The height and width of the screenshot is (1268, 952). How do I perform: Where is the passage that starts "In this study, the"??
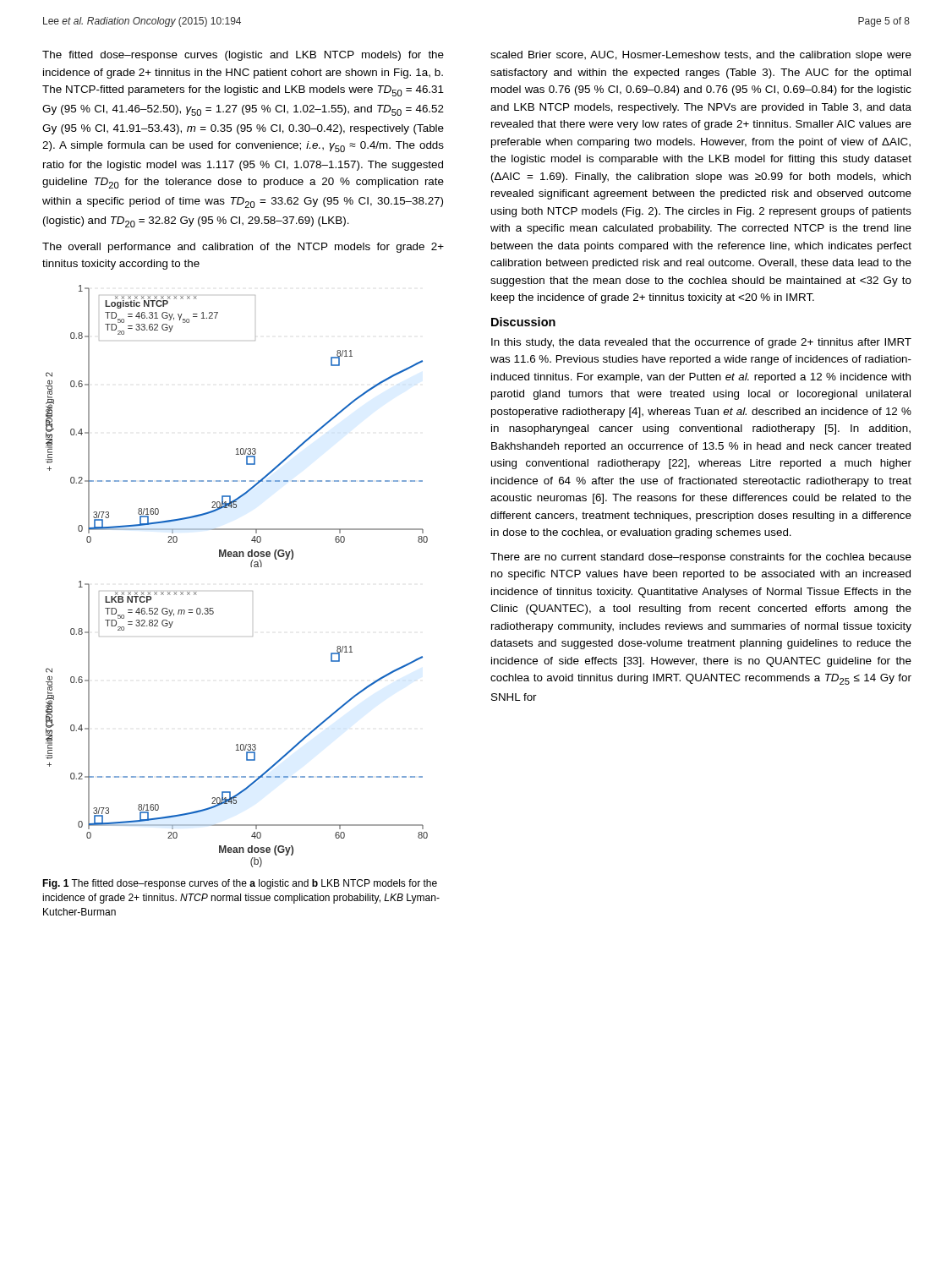(701, 437)
